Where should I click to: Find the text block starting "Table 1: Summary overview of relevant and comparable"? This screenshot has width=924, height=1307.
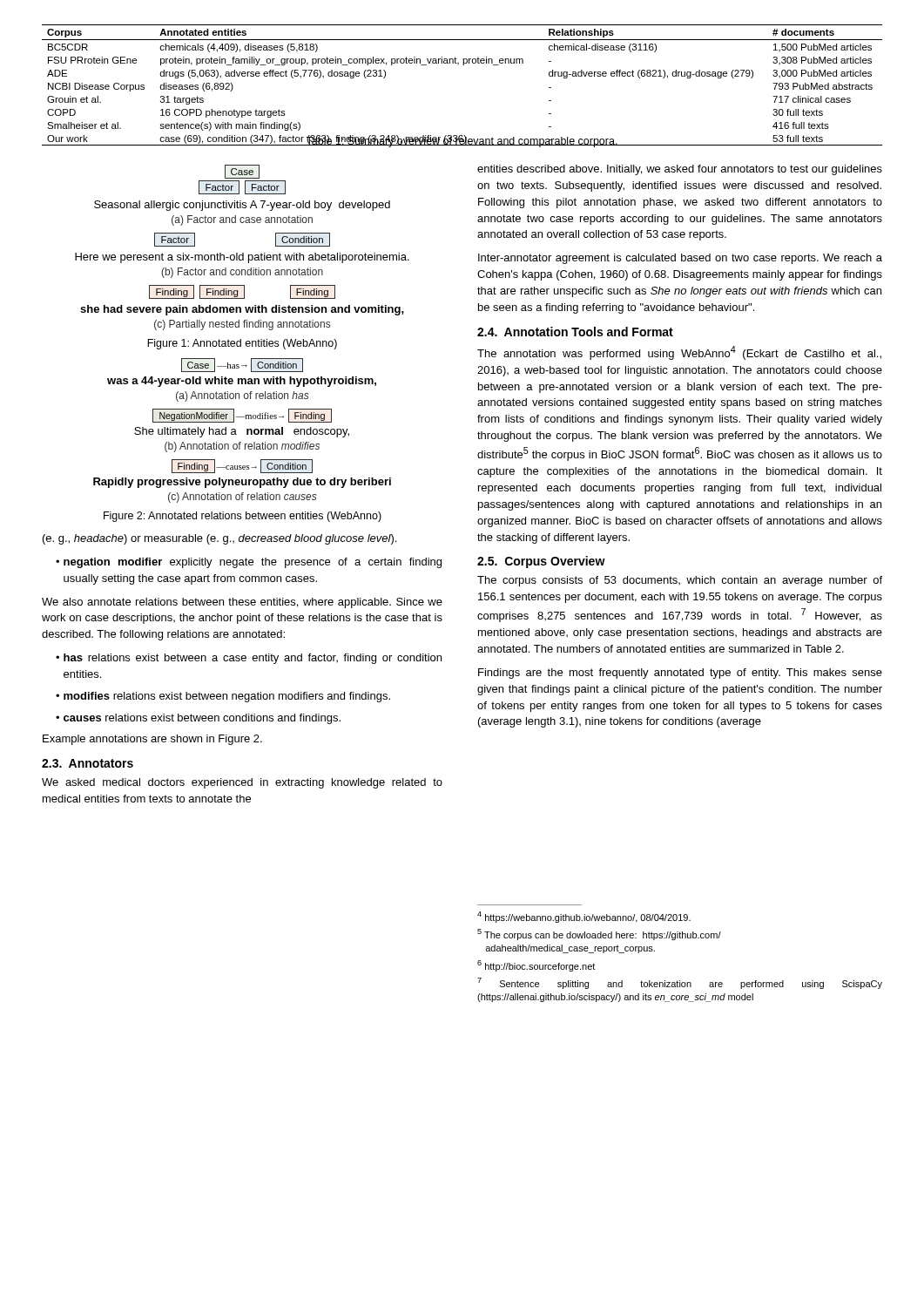[x=462, y=141]
